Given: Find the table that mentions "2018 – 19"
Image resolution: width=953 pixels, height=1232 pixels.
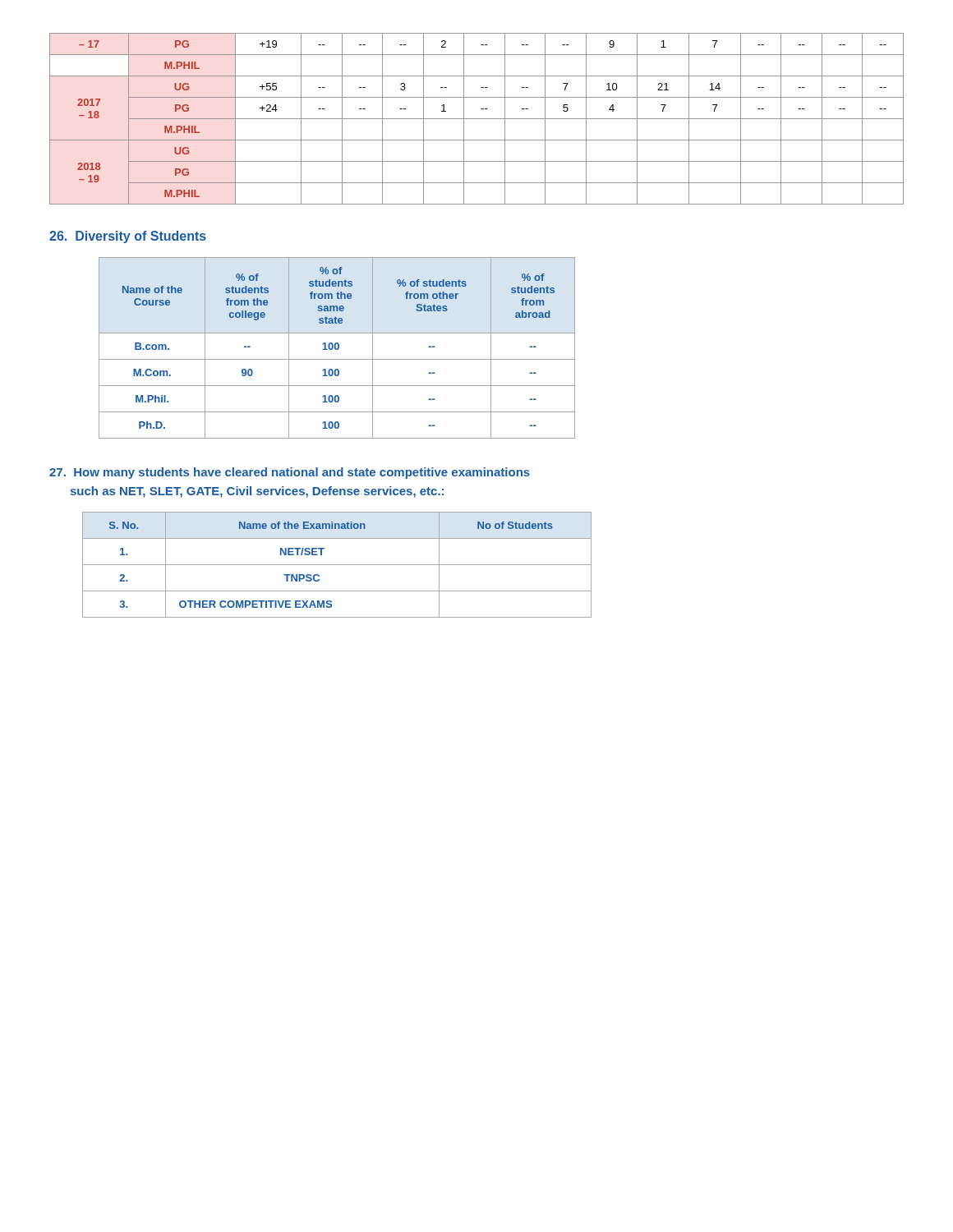Looking at the screenshot, I should (x=476, y=119).
